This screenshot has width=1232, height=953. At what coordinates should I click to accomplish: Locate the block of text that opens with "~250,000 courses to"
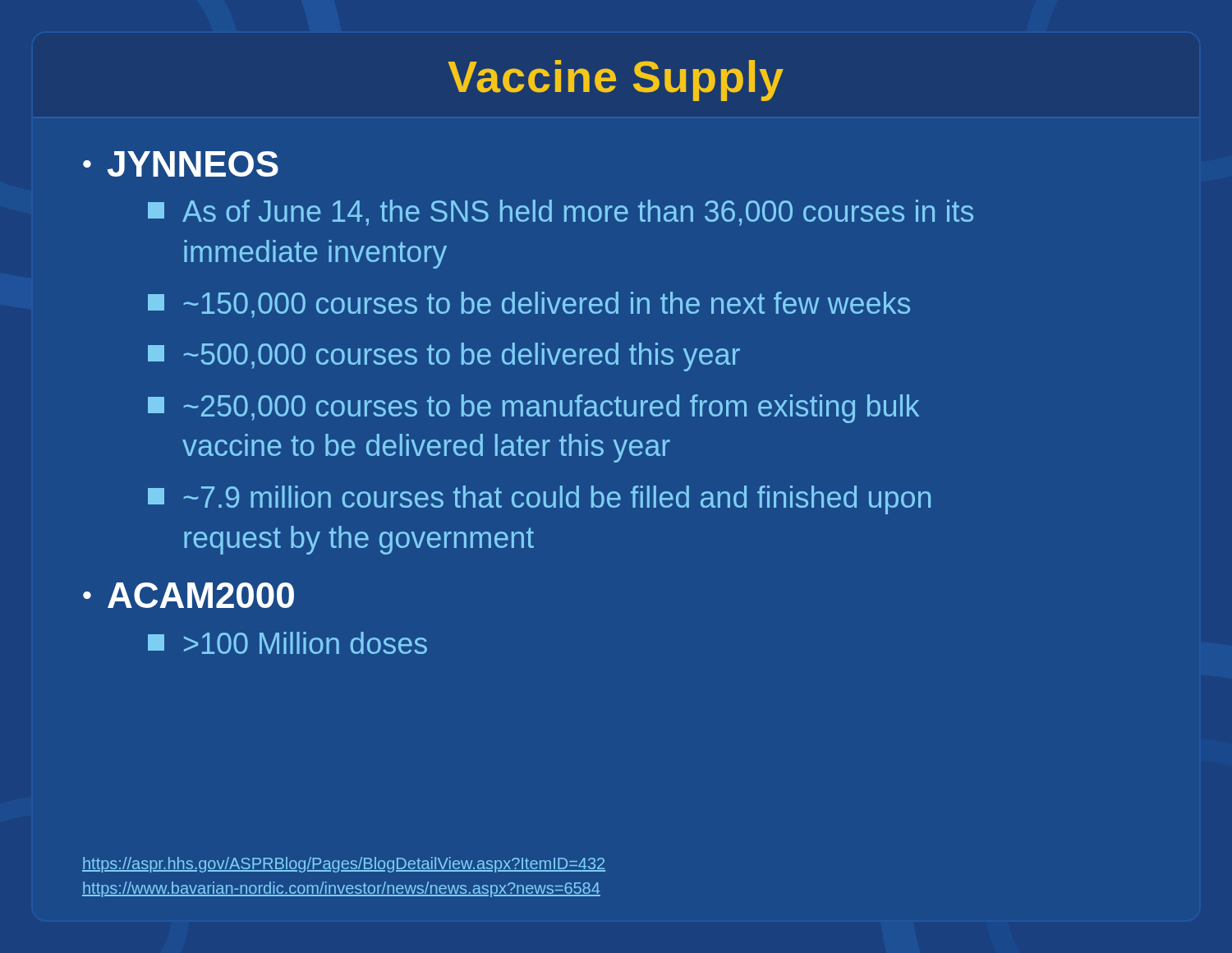click(x=534, y=427)
